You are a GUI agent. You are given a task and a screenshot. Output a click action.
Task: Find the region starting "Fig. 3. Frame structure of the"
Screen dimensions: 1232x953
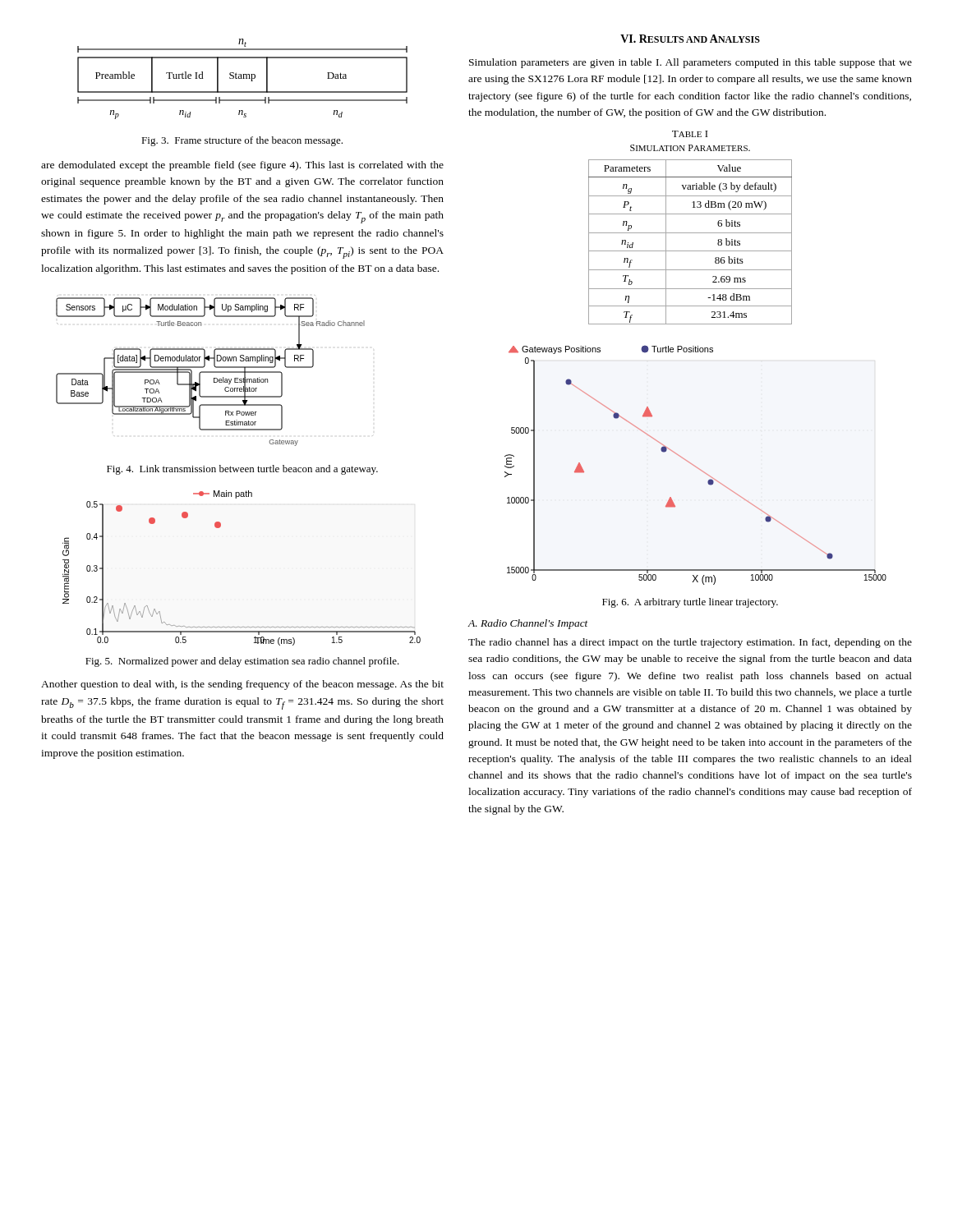242,140
